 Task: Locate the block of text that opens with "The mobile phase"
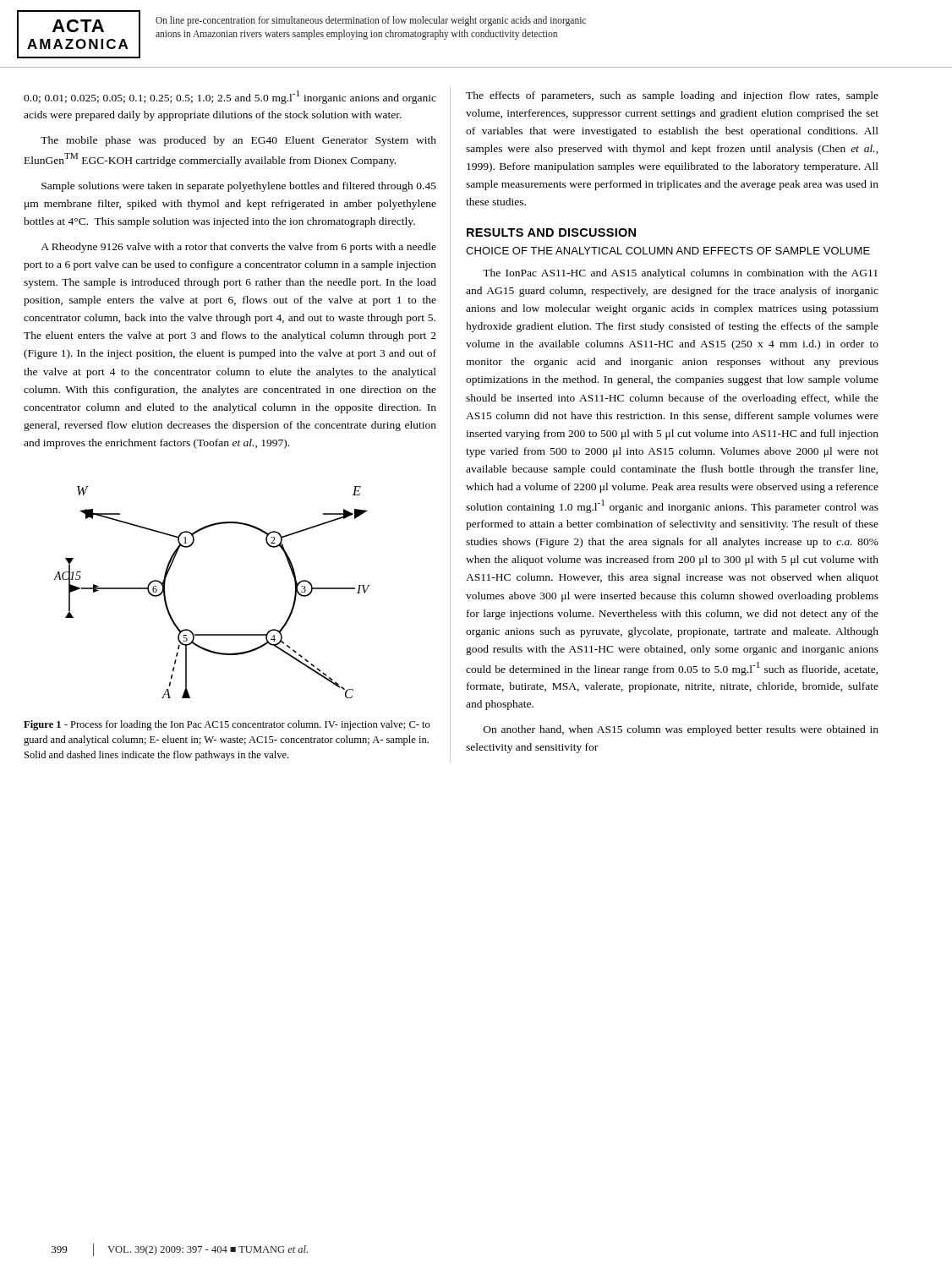point(230,150)
